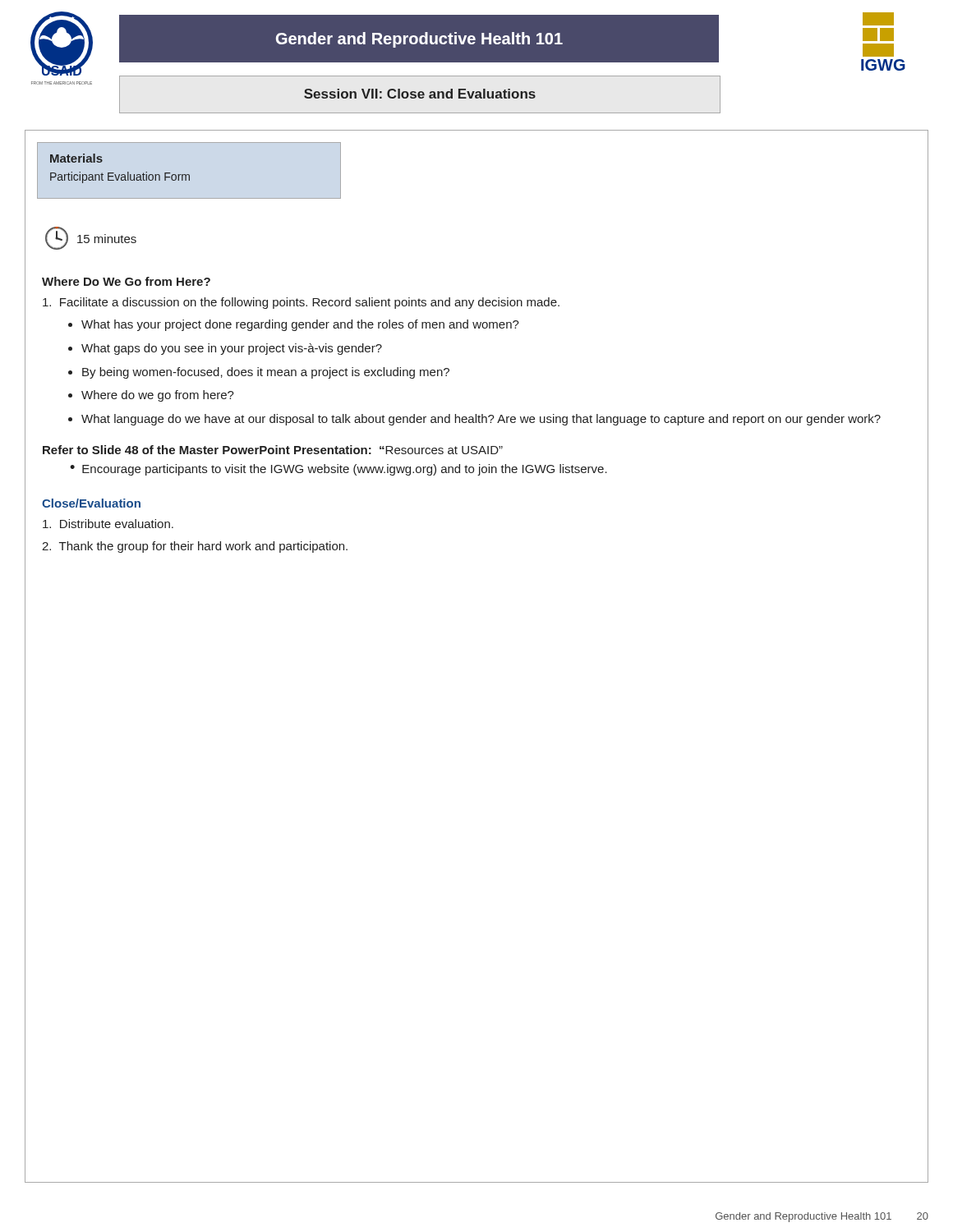The height and width of the screenshot is (1232, 953).
Task: Find the block starting "Refer to Slide 48 of"
Action: coord(272,449)
